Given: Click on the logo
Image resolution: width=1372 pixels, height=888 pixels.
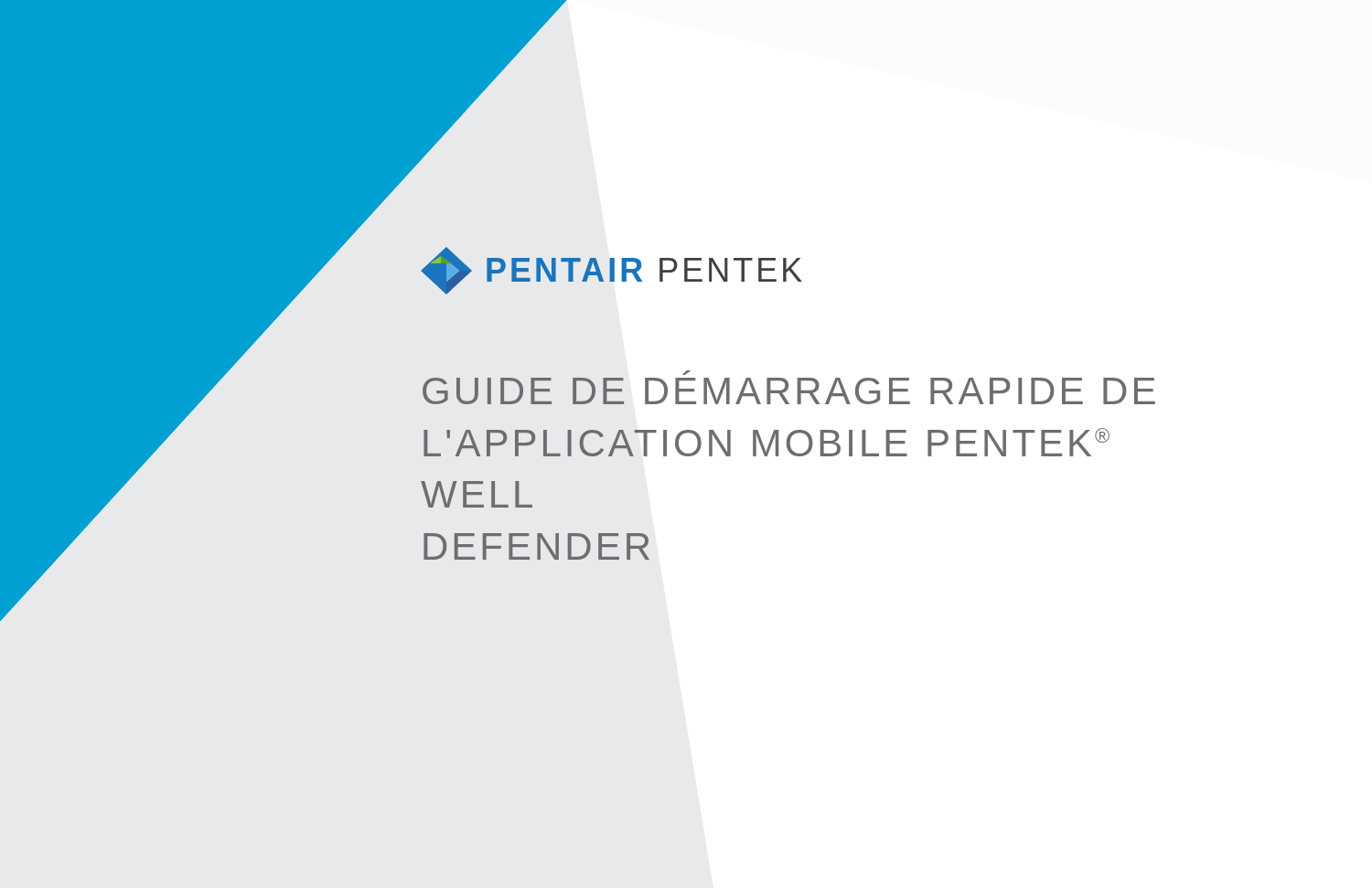Looking at the screenshot, I should pos(613,271).
